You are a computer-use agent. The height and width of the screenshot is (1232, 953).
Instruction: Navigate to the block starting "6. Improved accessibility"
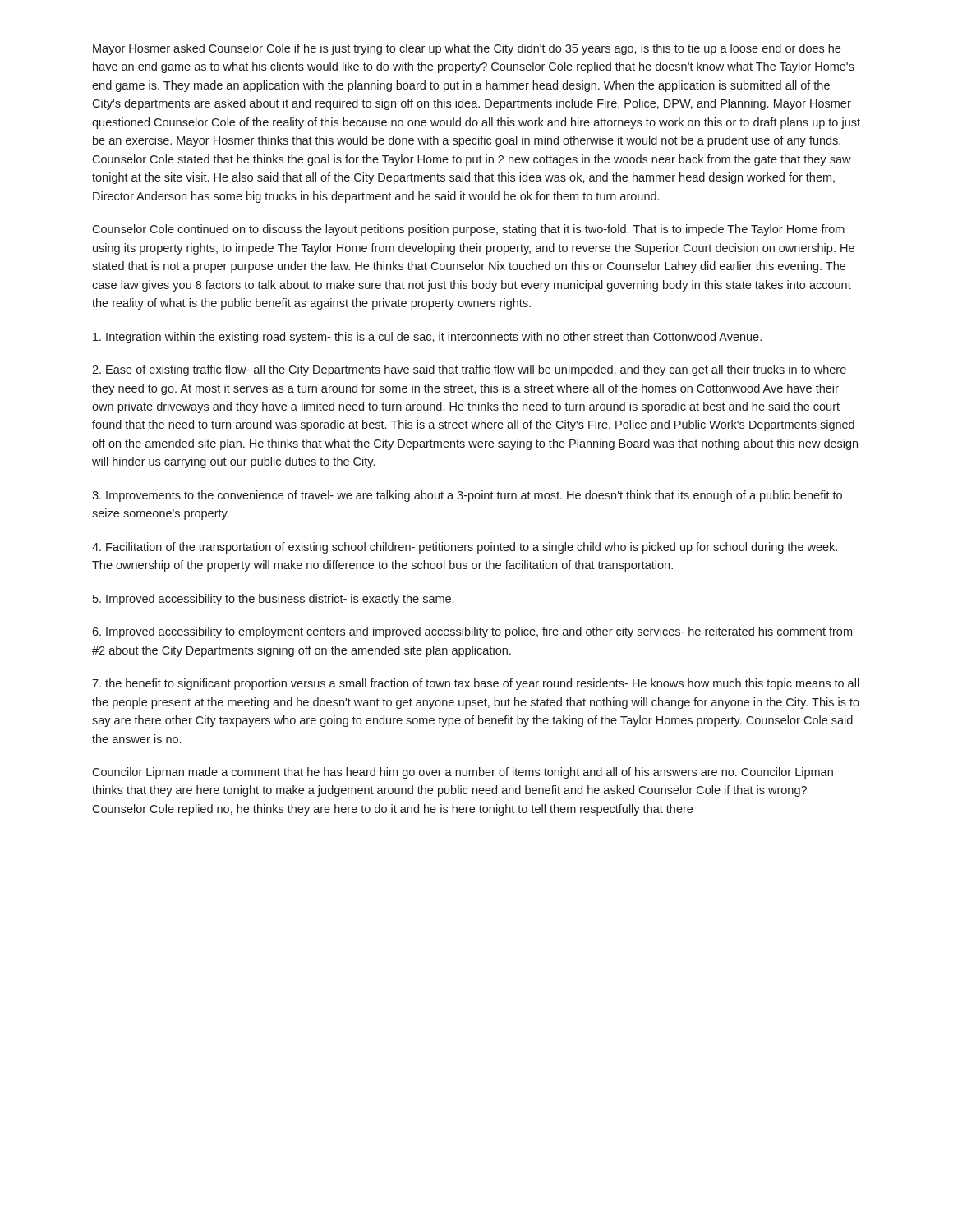coord(472,641)
